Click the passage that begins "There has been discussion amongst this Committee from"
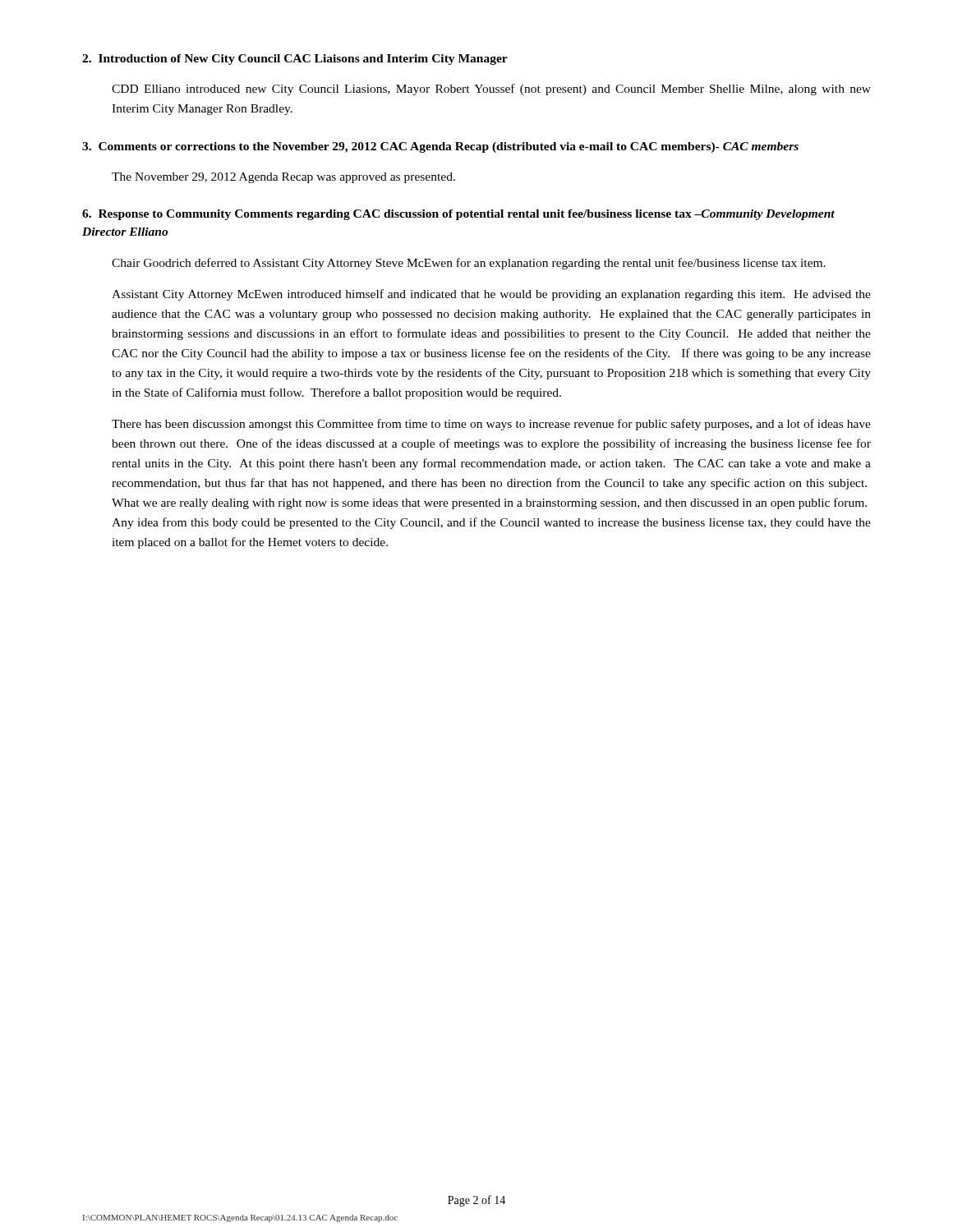This screenshot has width=953, height=1232. tap(491, 483)
